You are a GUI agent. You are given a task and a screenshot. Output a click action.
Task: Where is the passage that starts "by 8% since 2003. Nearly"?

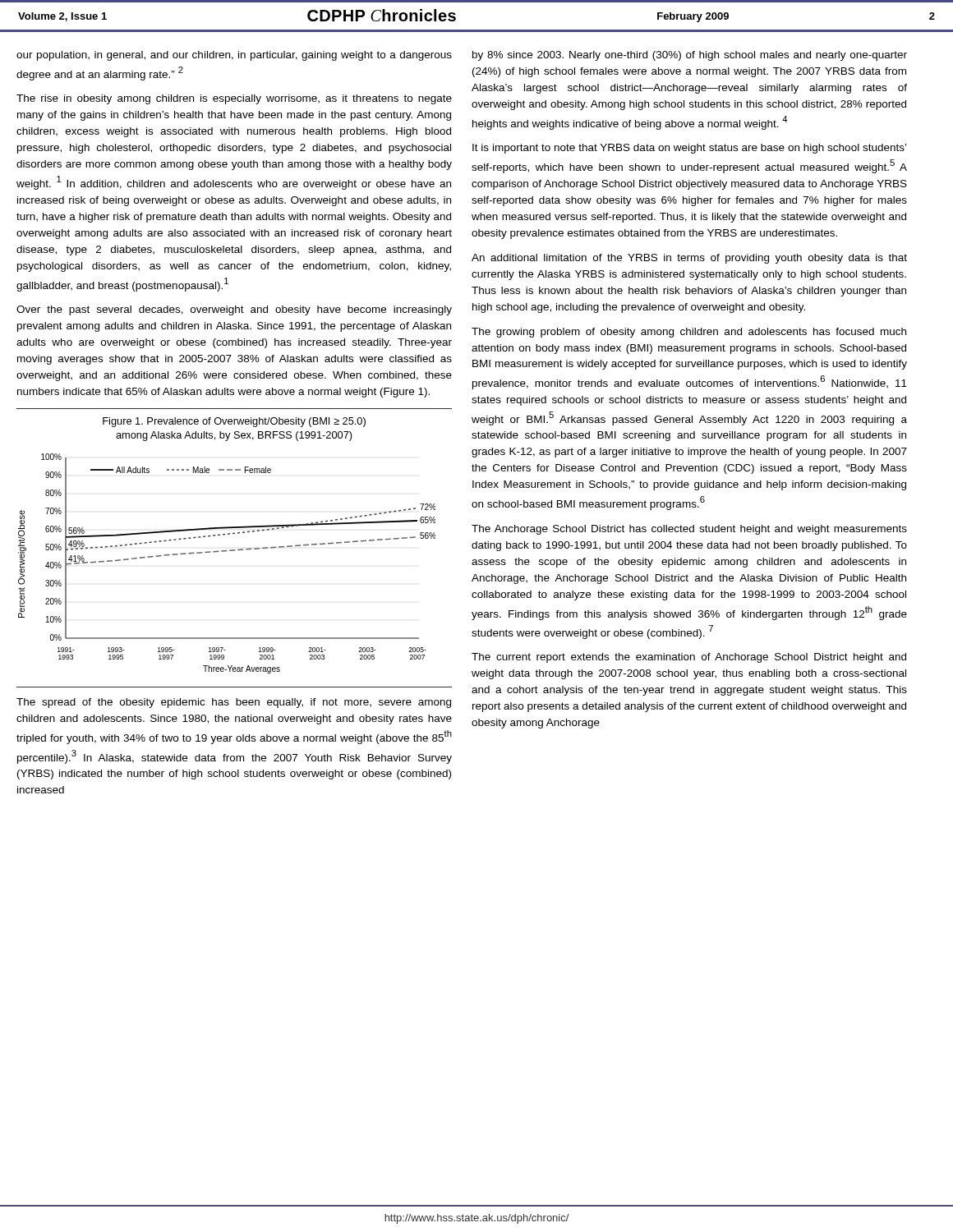click(x=689, y=89)
